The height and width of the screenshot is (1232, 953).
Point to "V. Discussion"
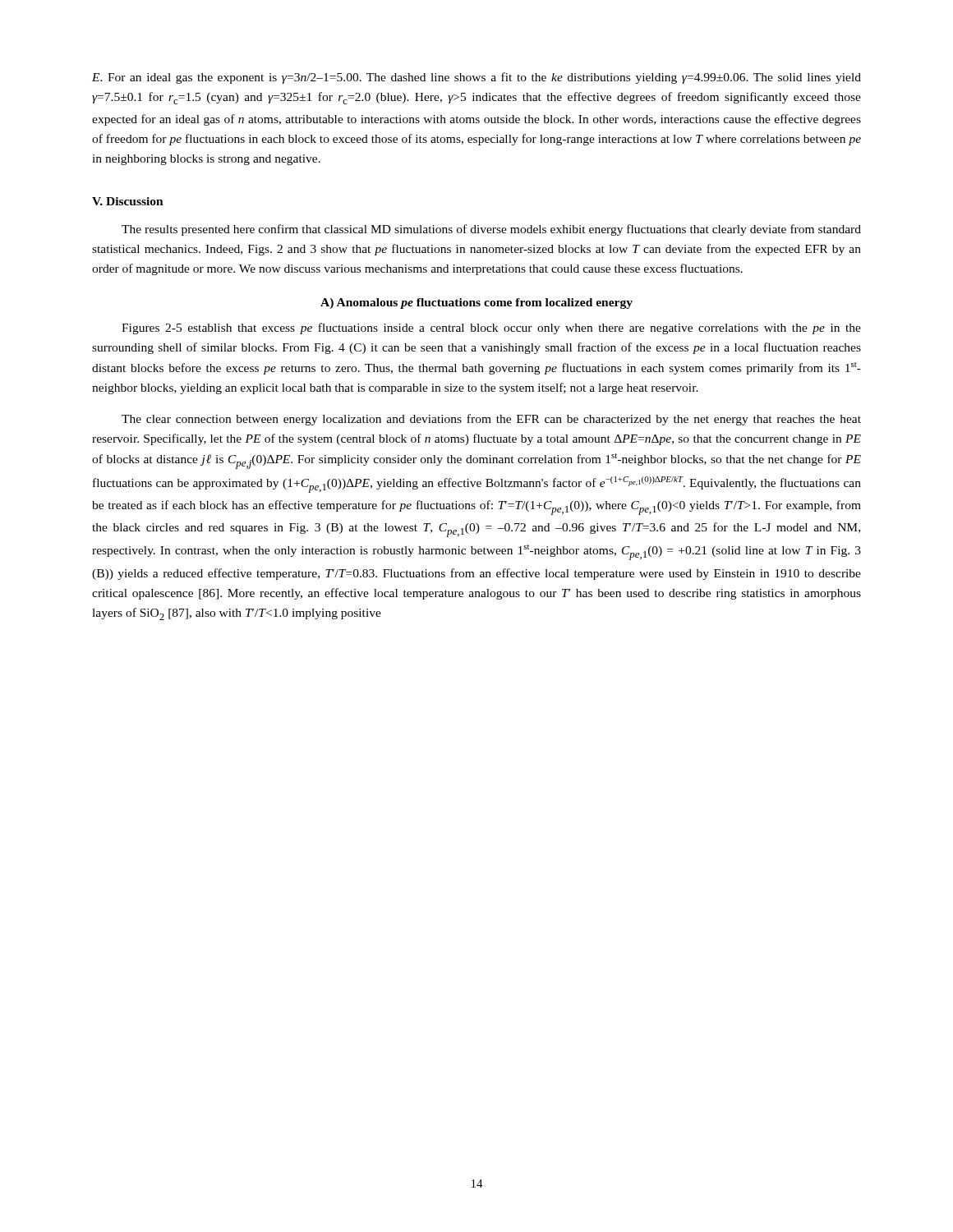pyautogui.click(x=128, y=201)
